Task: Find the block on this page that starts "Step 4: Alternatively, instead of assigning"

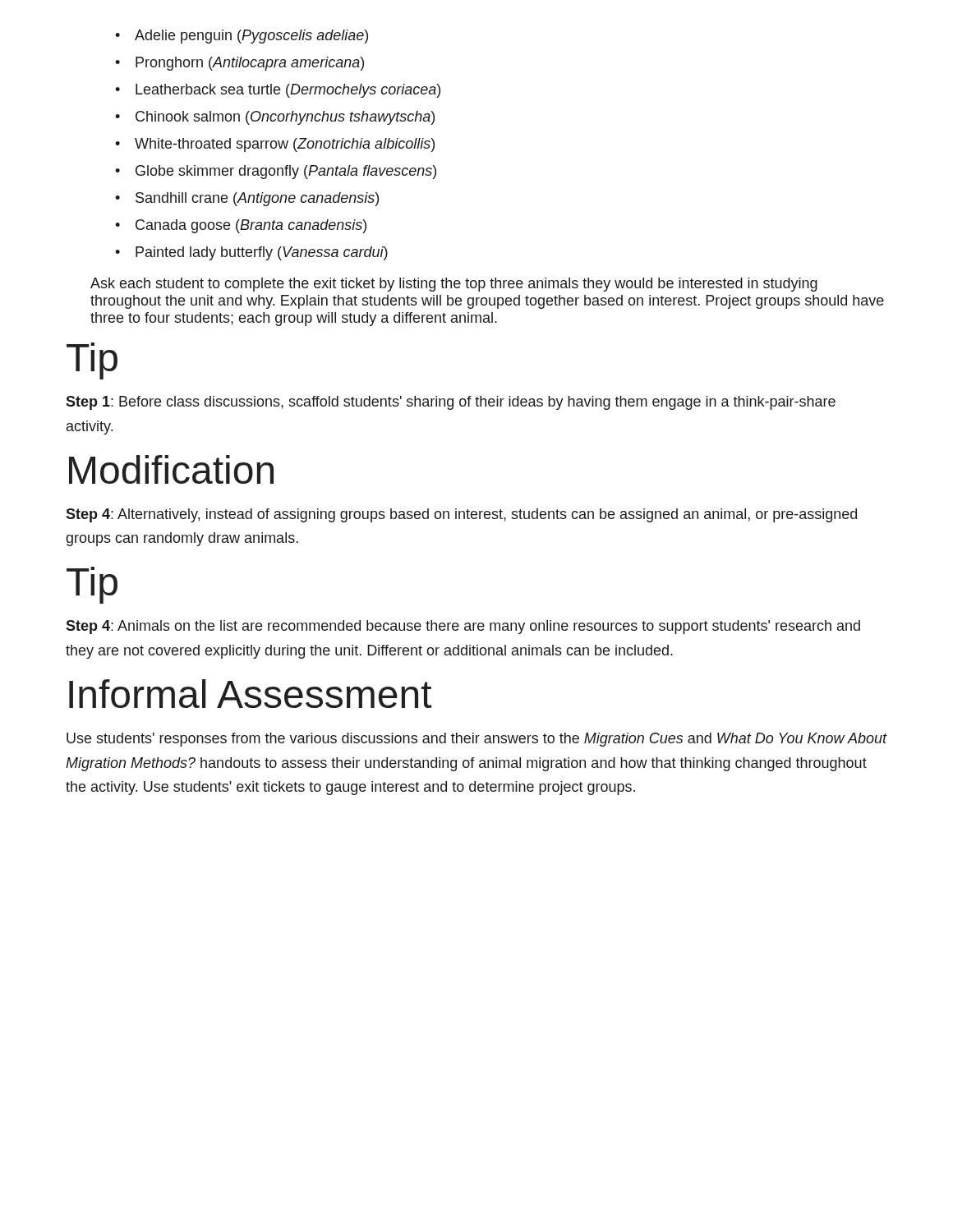Action: point(476,527)
